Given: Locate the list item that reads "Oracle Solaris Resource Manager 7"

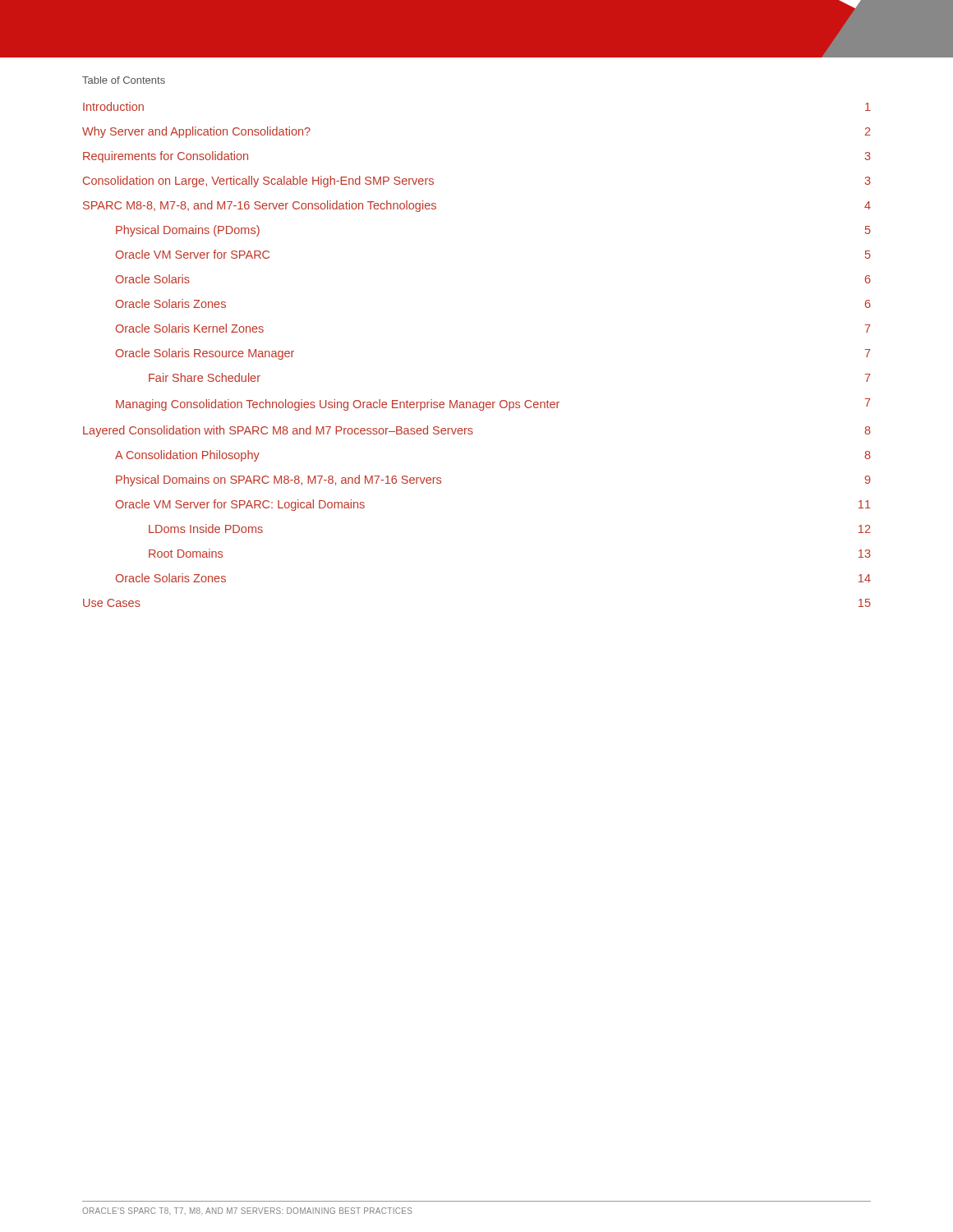Looking at the screenshot, I should (x=205, y=354).
